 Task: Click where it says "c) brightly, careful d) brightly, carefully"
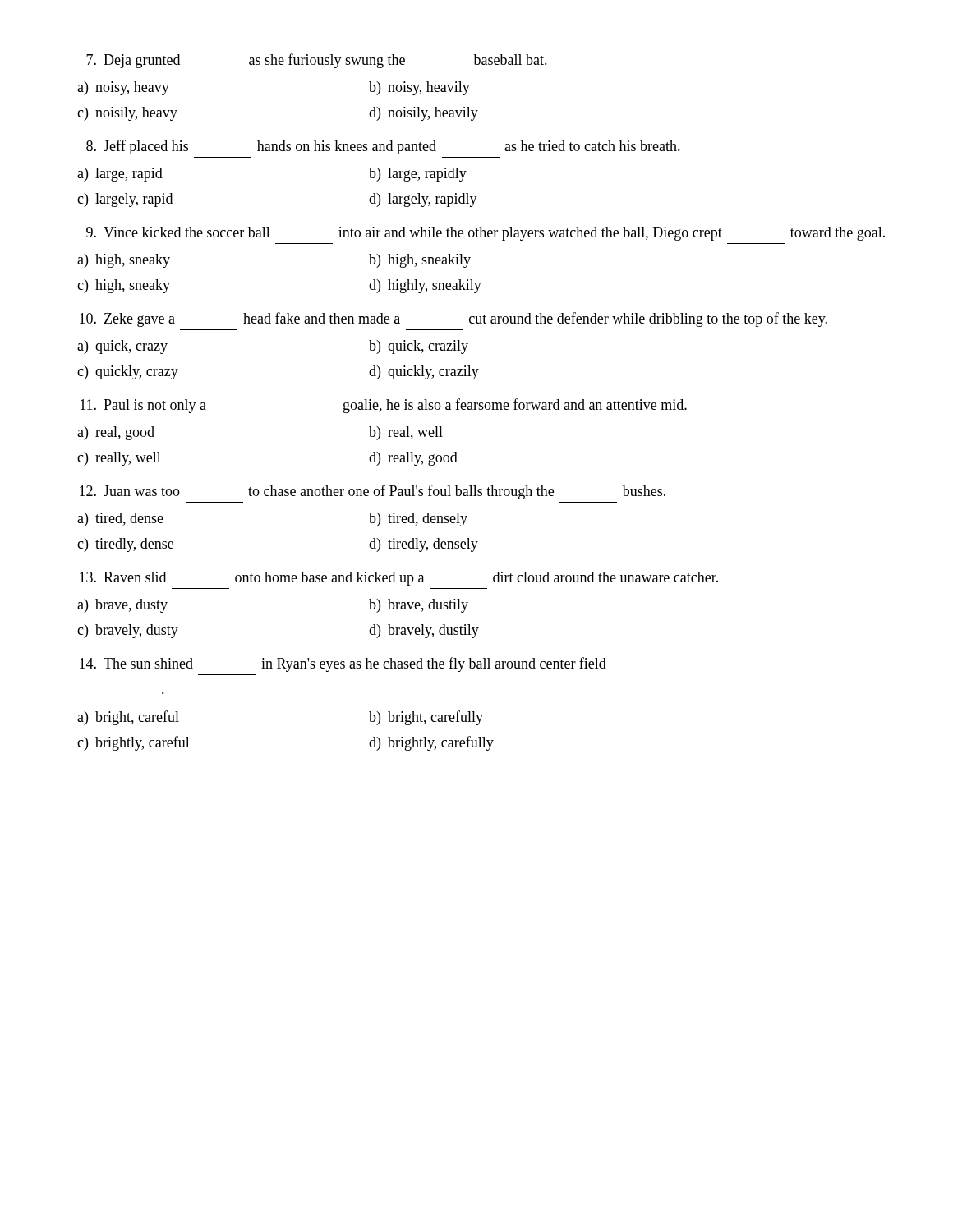[x=476, y=743]
